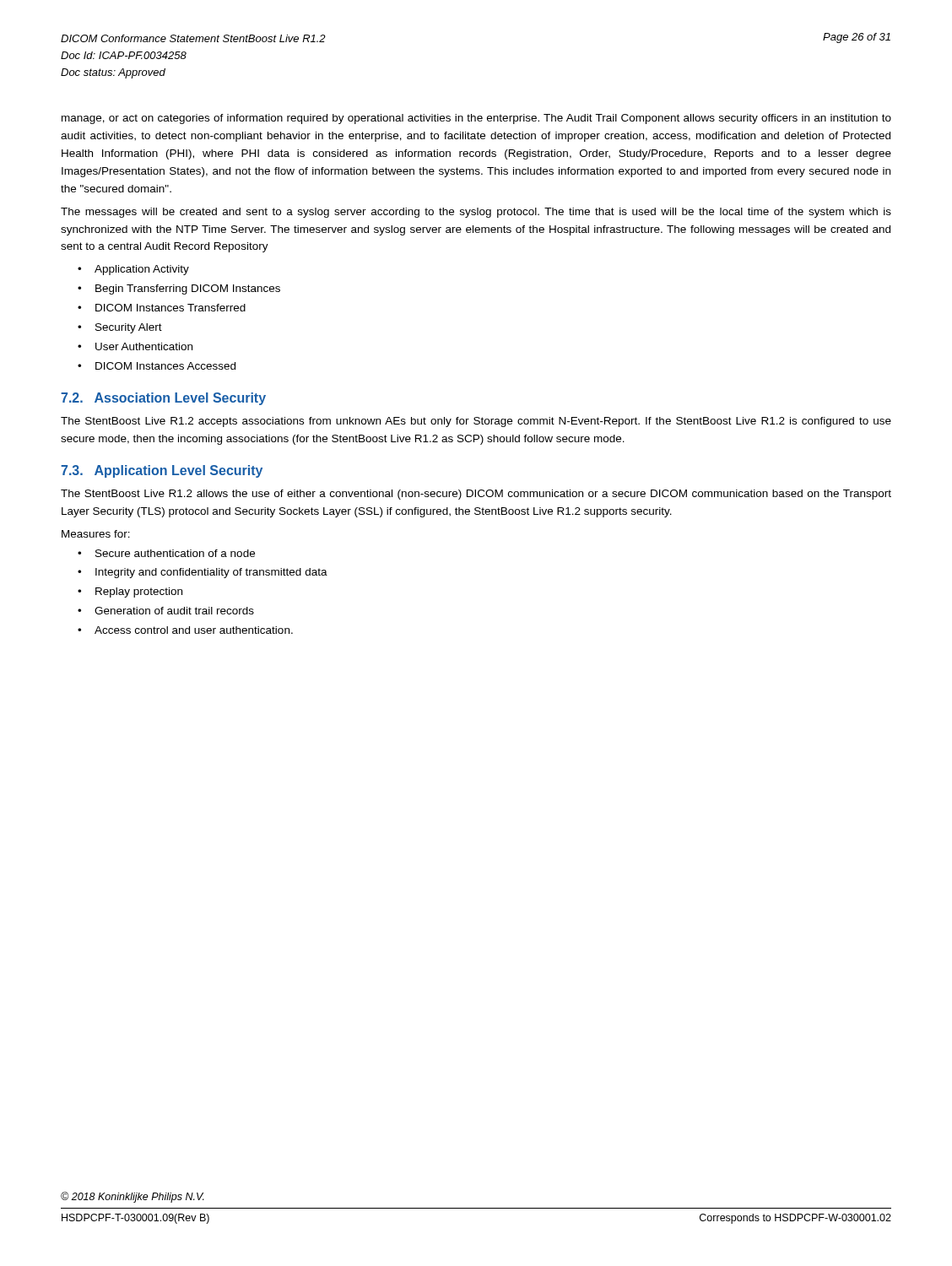Locate the region starting "Application Activity"
952x1266 pixels.
[142, 269]
